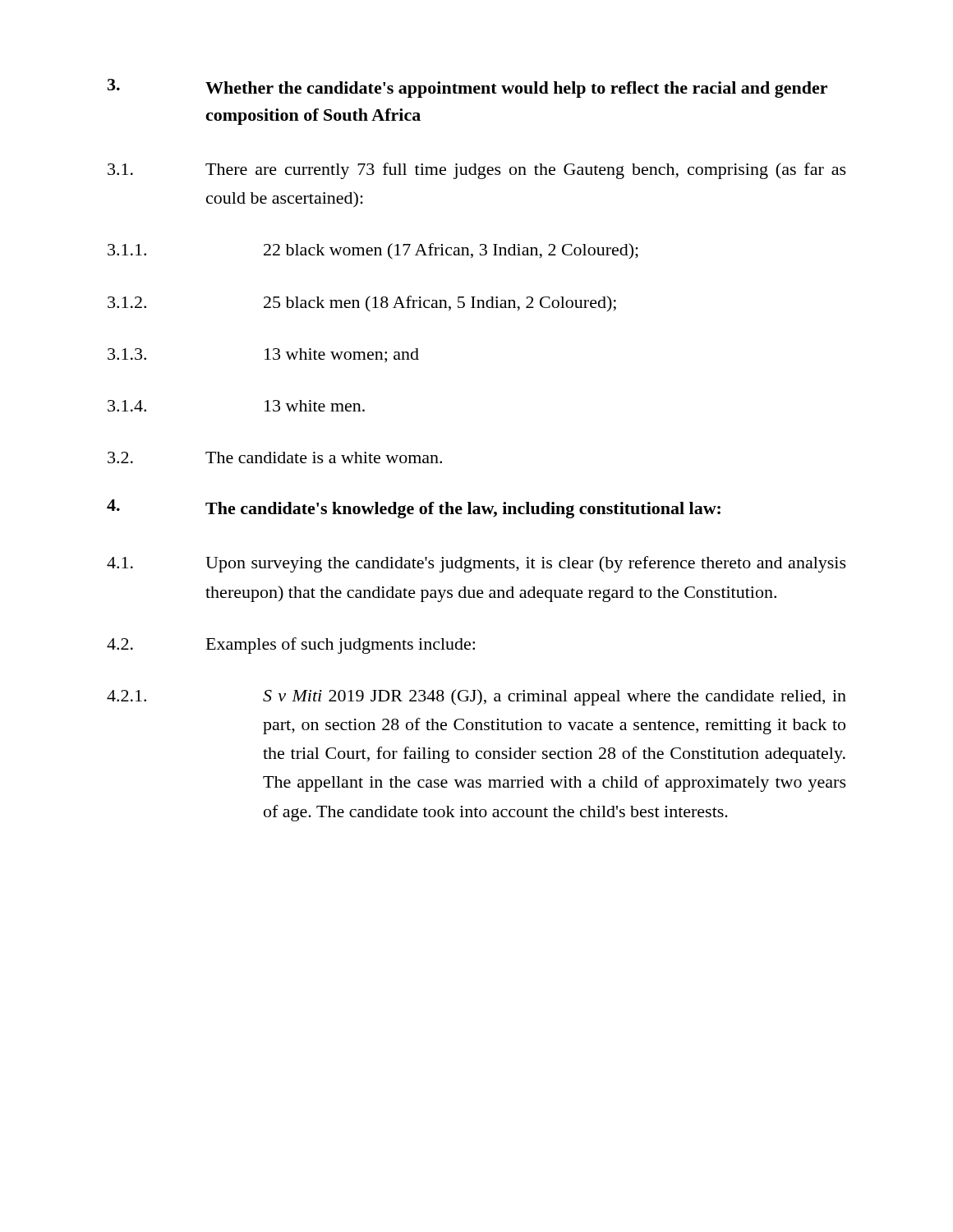Click on the list item with the text "3.1. There are"
Viewport: 953px width, 1232px height.
[476, 183]
